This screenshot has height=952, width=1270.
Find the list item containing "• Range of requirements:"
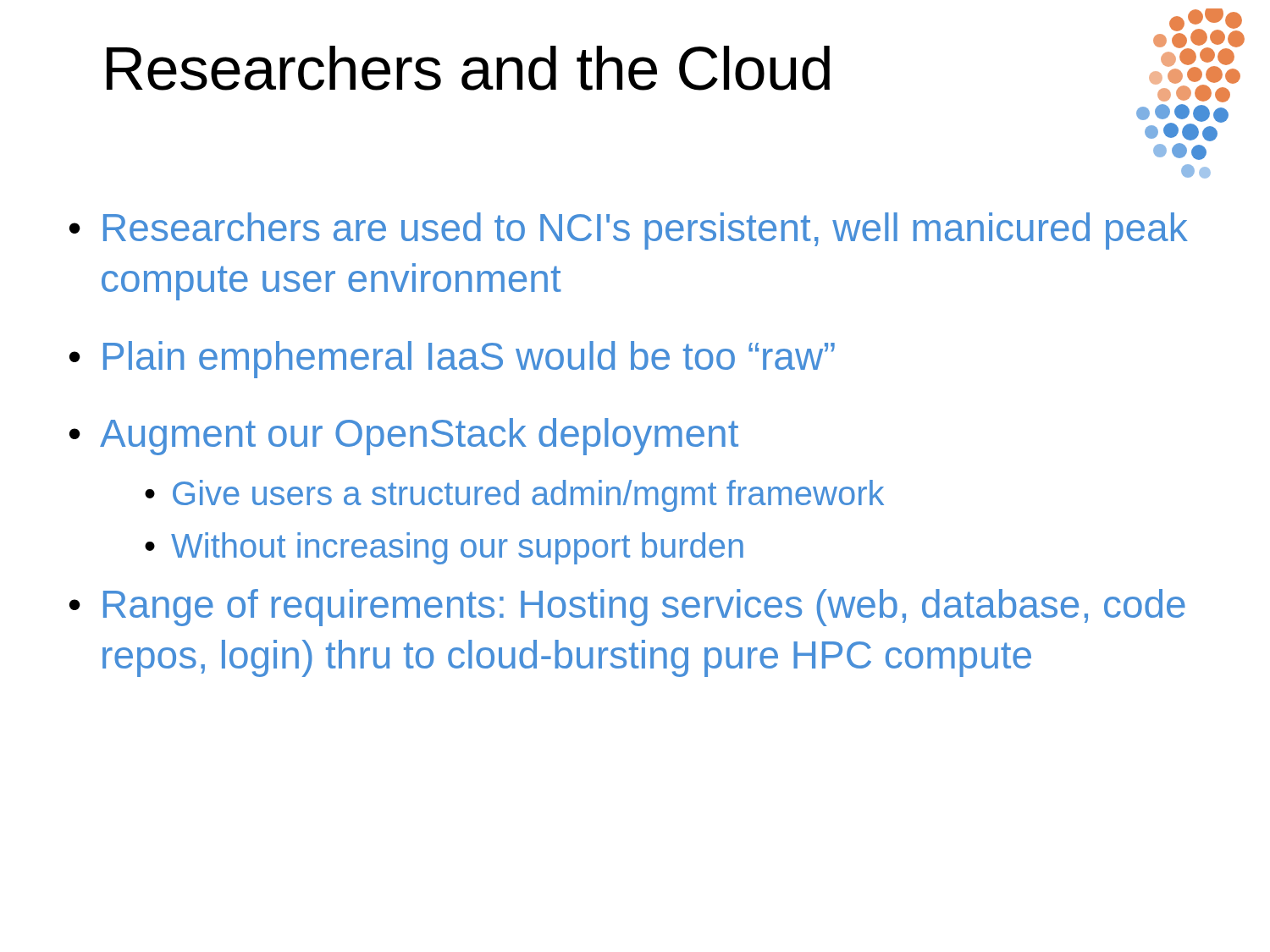click(635, 630)
